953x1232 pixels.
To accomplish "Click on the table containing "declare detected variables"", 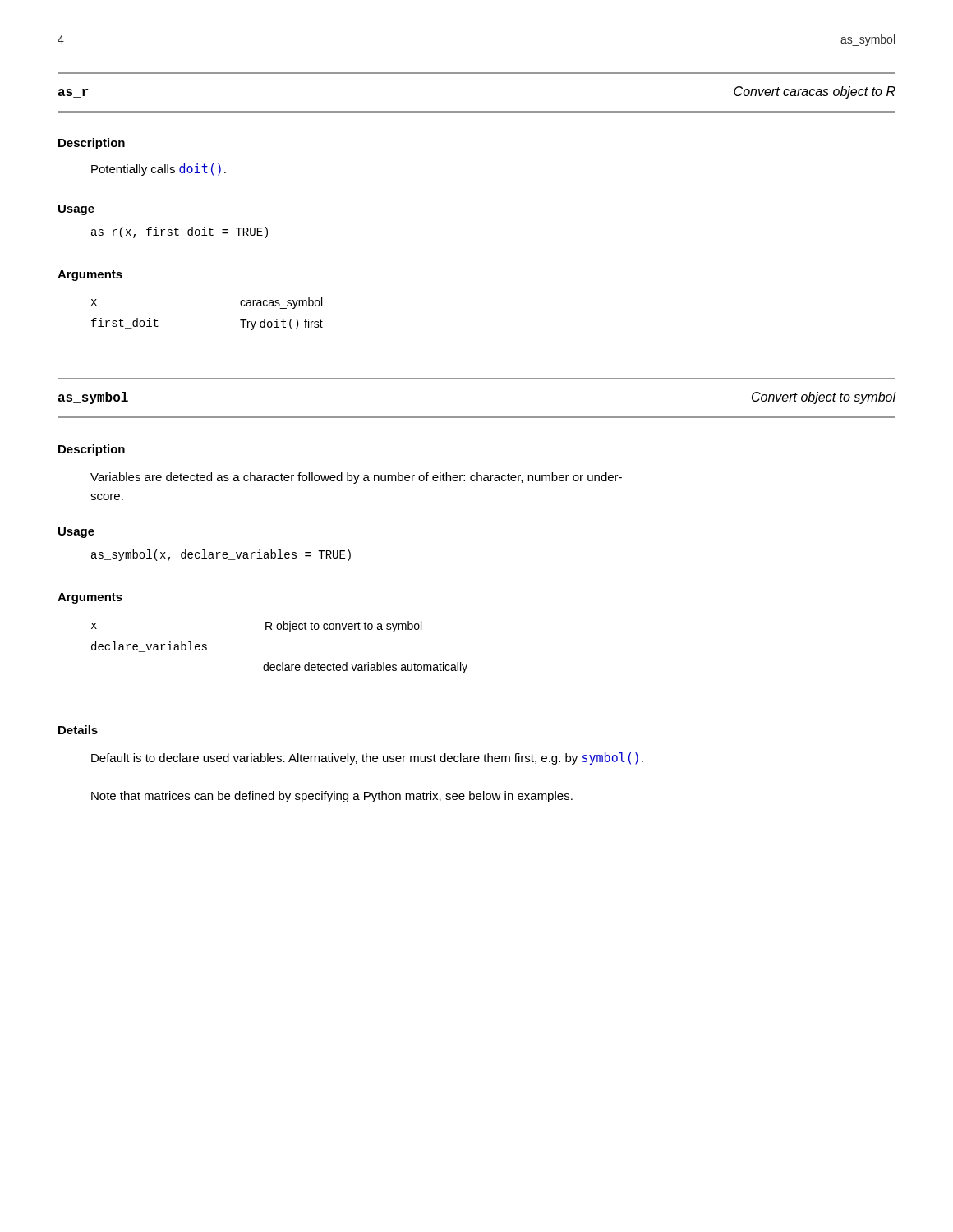I will coord(476,649).
